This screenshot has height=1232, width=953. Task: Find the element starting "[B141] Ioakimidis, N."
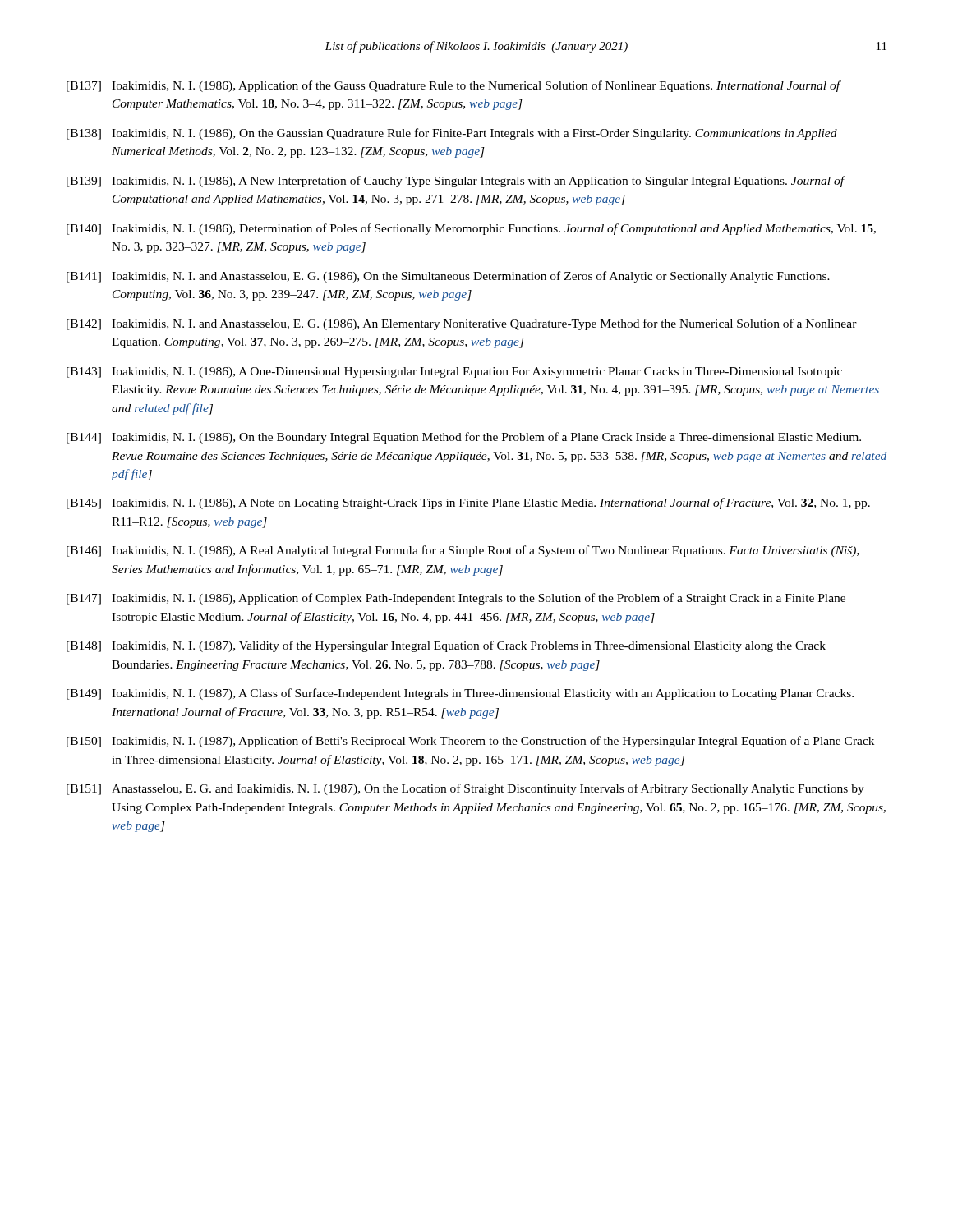click(476, 285)
